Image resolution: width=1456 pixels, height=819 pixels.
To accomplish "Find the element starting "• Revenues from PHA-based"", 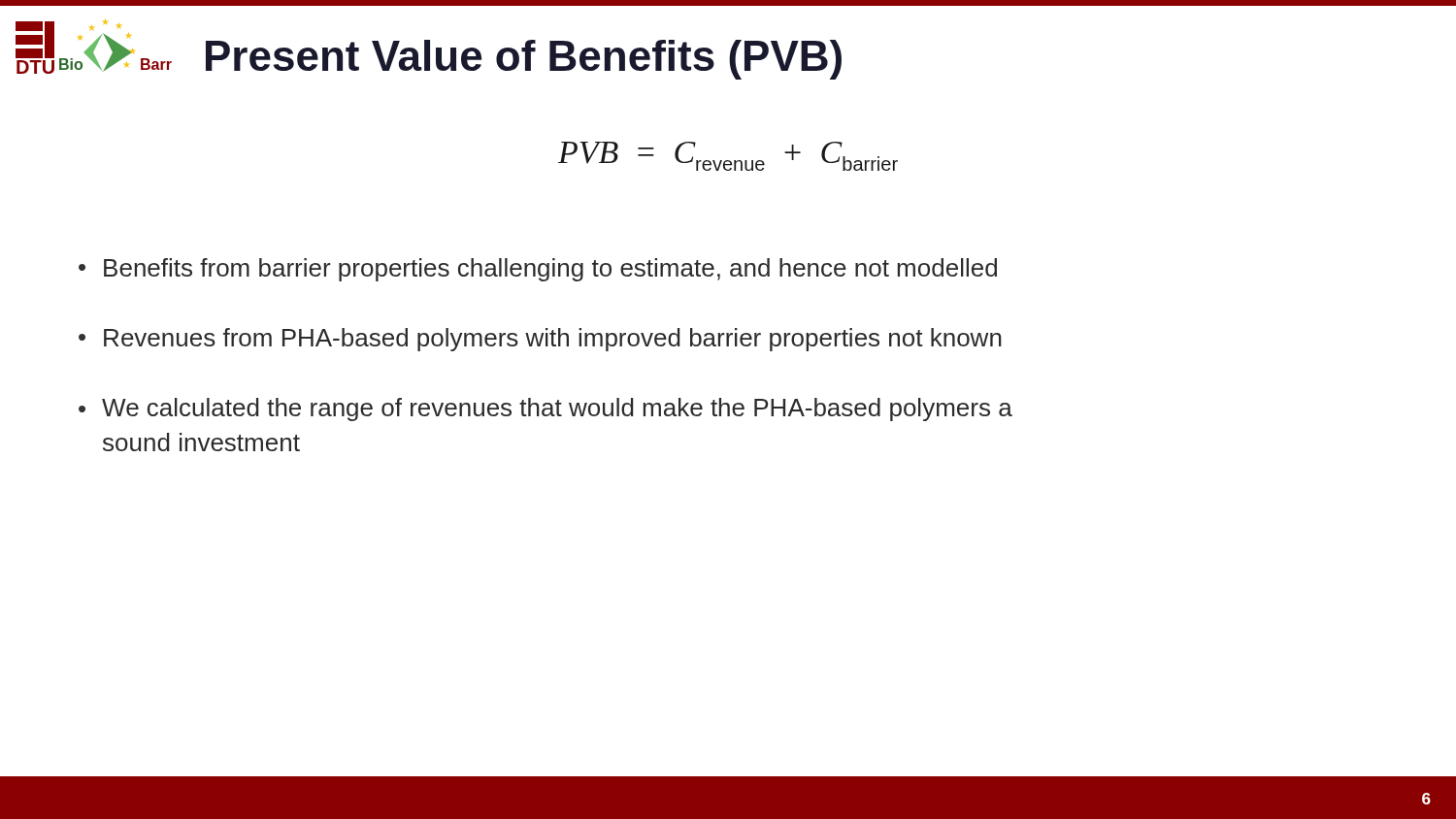I will coord(540,338).
